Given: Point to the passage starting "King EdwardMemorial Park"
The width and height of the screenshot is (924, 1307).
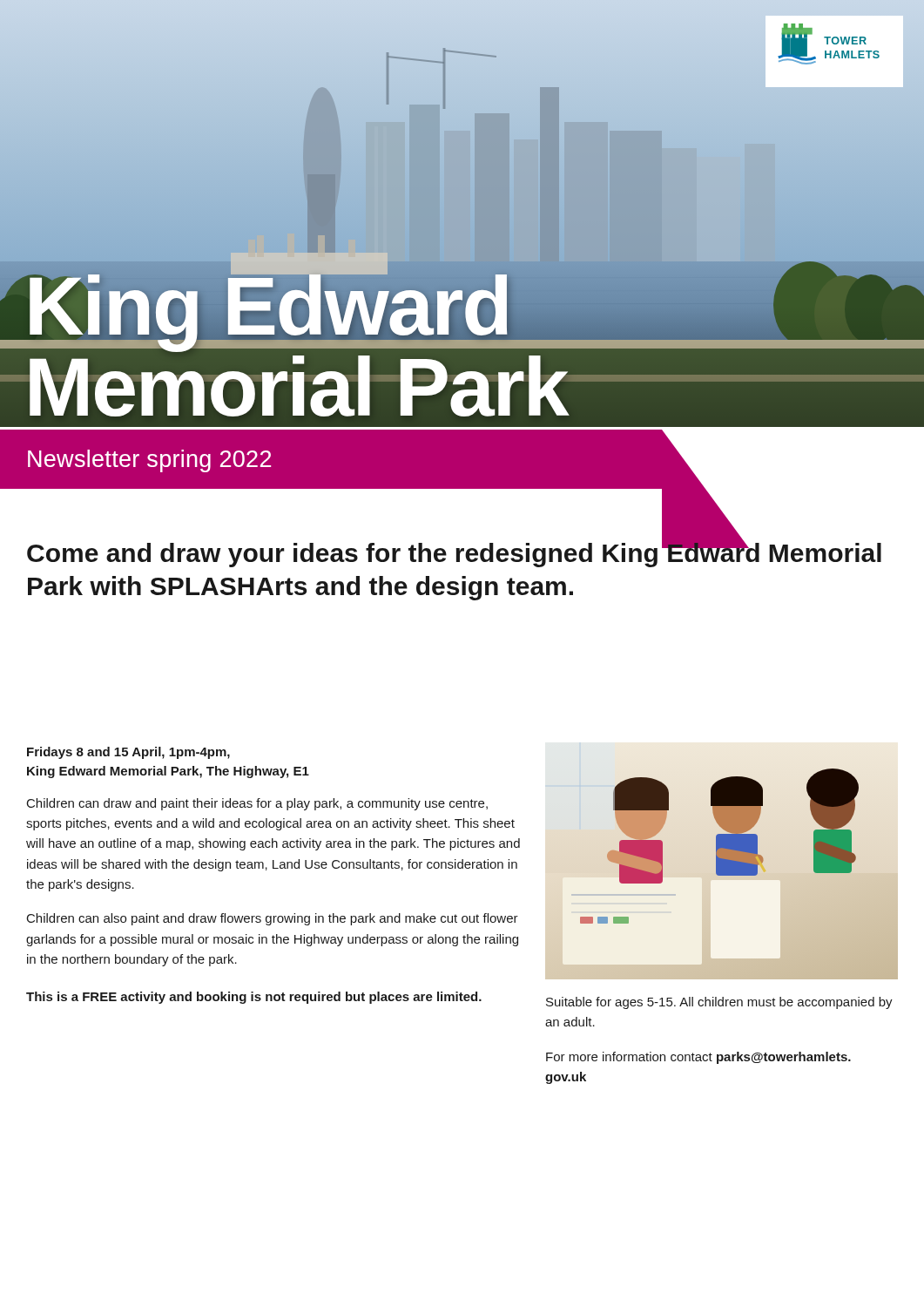Looking at the screenshot, I should pyautogui.click(x=387, y=347).
